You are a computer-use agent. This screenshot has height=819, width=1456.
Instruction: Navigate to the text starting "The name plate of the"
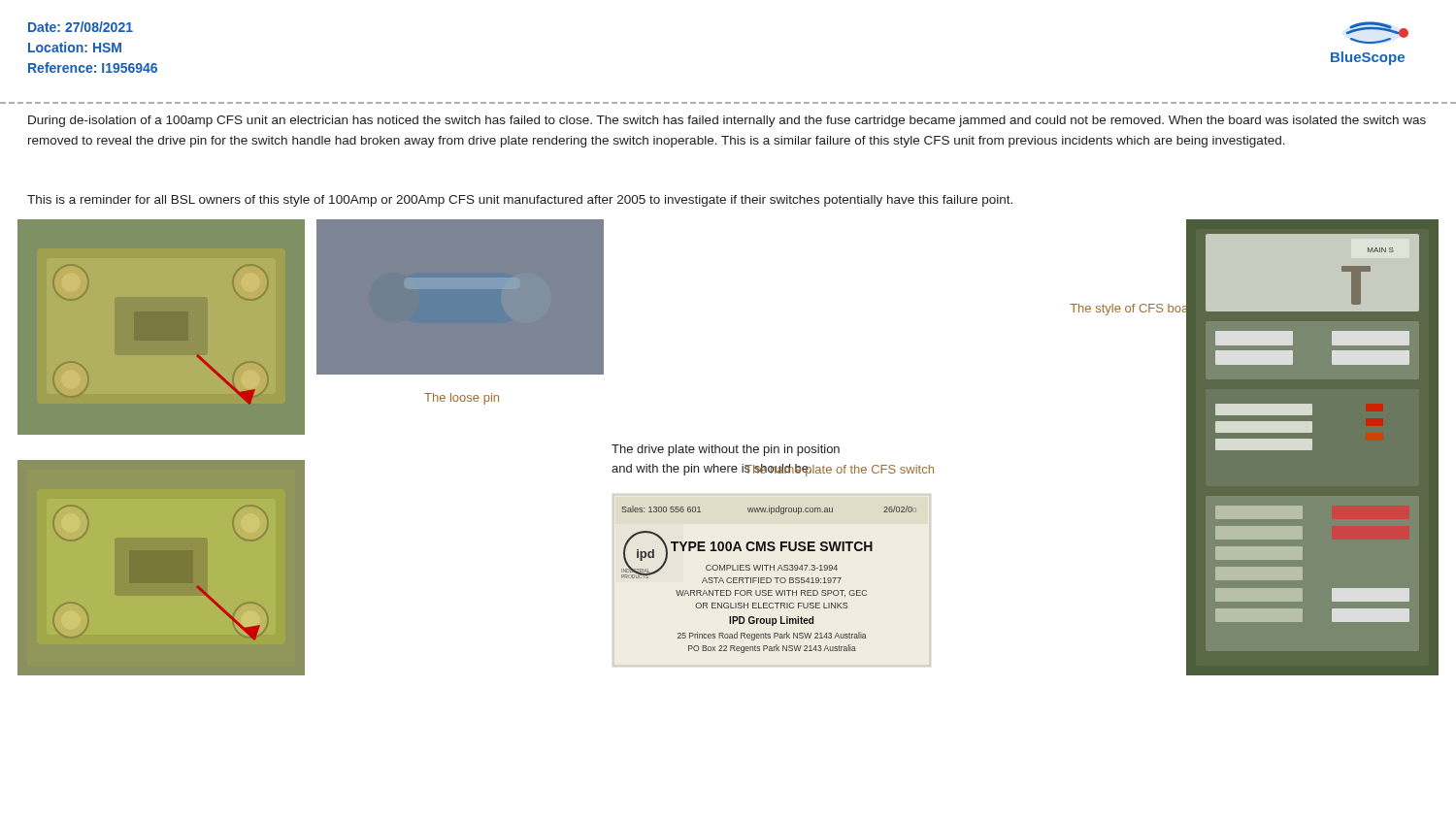pyautogui.click(x=840, y=469)
